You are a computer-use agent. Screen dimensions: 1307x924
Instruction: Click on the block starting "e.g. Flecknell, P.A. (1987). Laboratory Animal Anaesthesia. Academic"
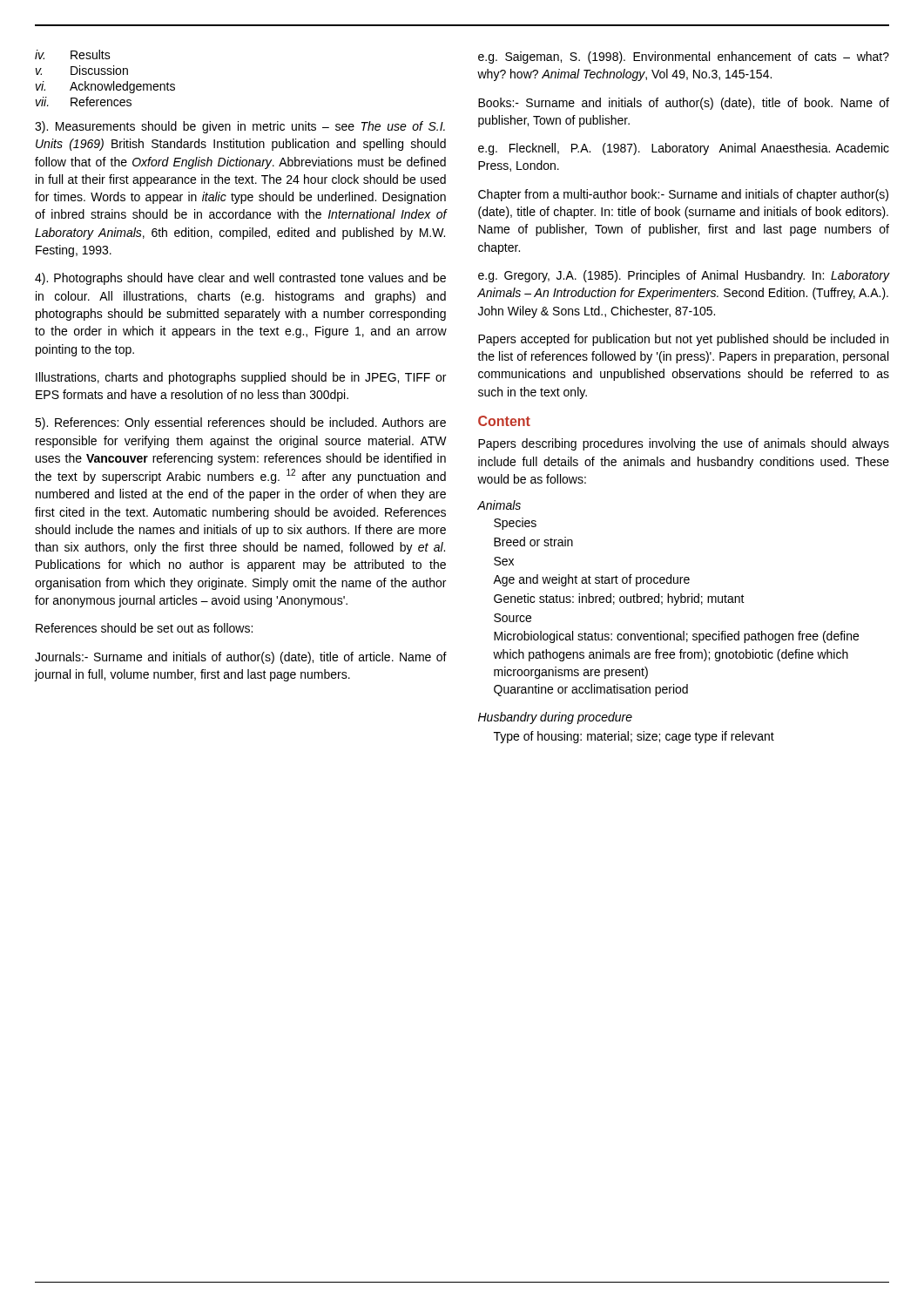click(x=683, y=157)
